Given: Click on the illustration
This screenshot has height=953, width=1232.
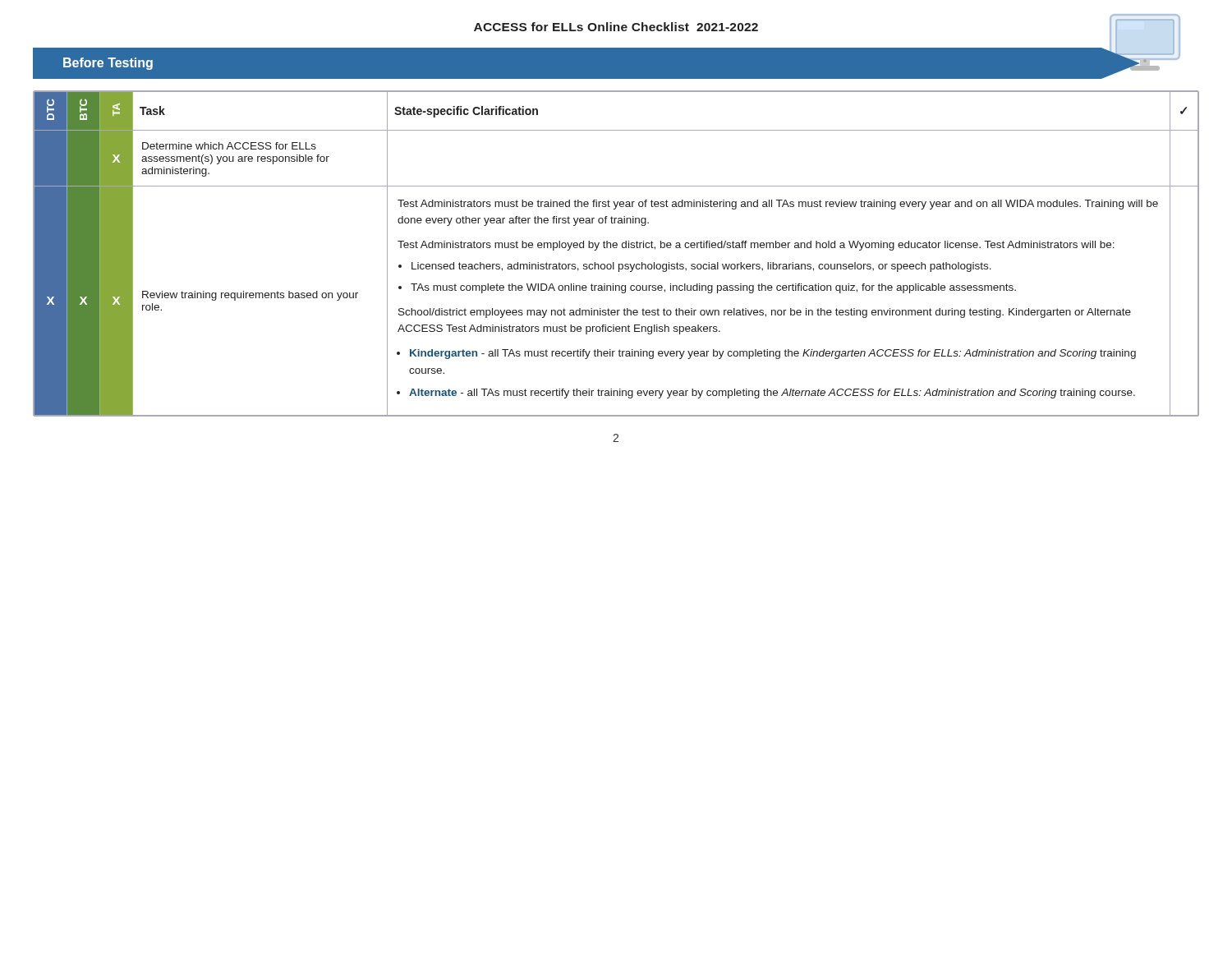Looking at the screenshot, I should (1145, 42).
